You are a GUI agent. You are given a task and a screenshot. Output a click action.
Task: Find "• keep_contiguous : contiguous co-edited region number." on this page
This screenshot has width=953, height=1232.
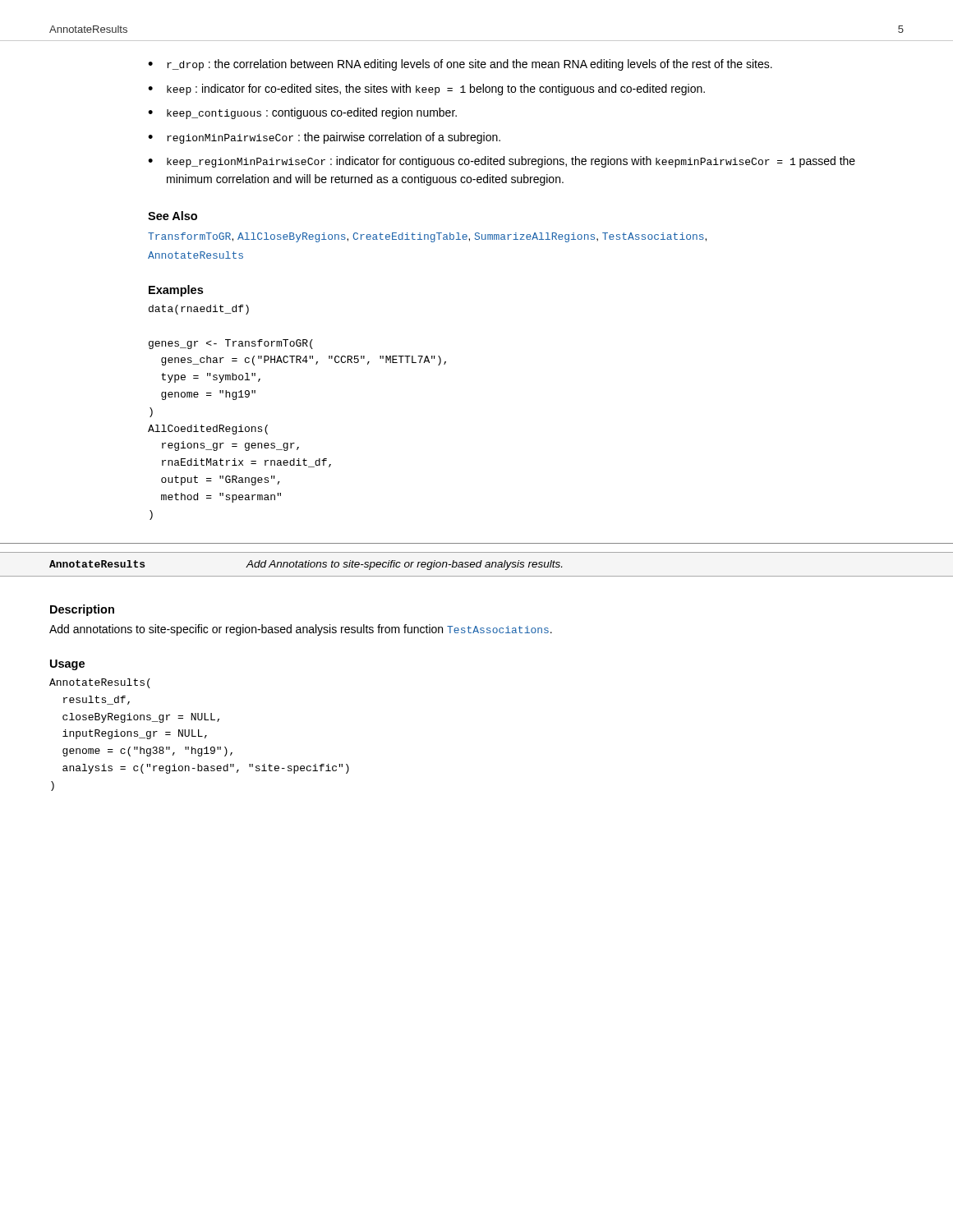tap(302, 113)
